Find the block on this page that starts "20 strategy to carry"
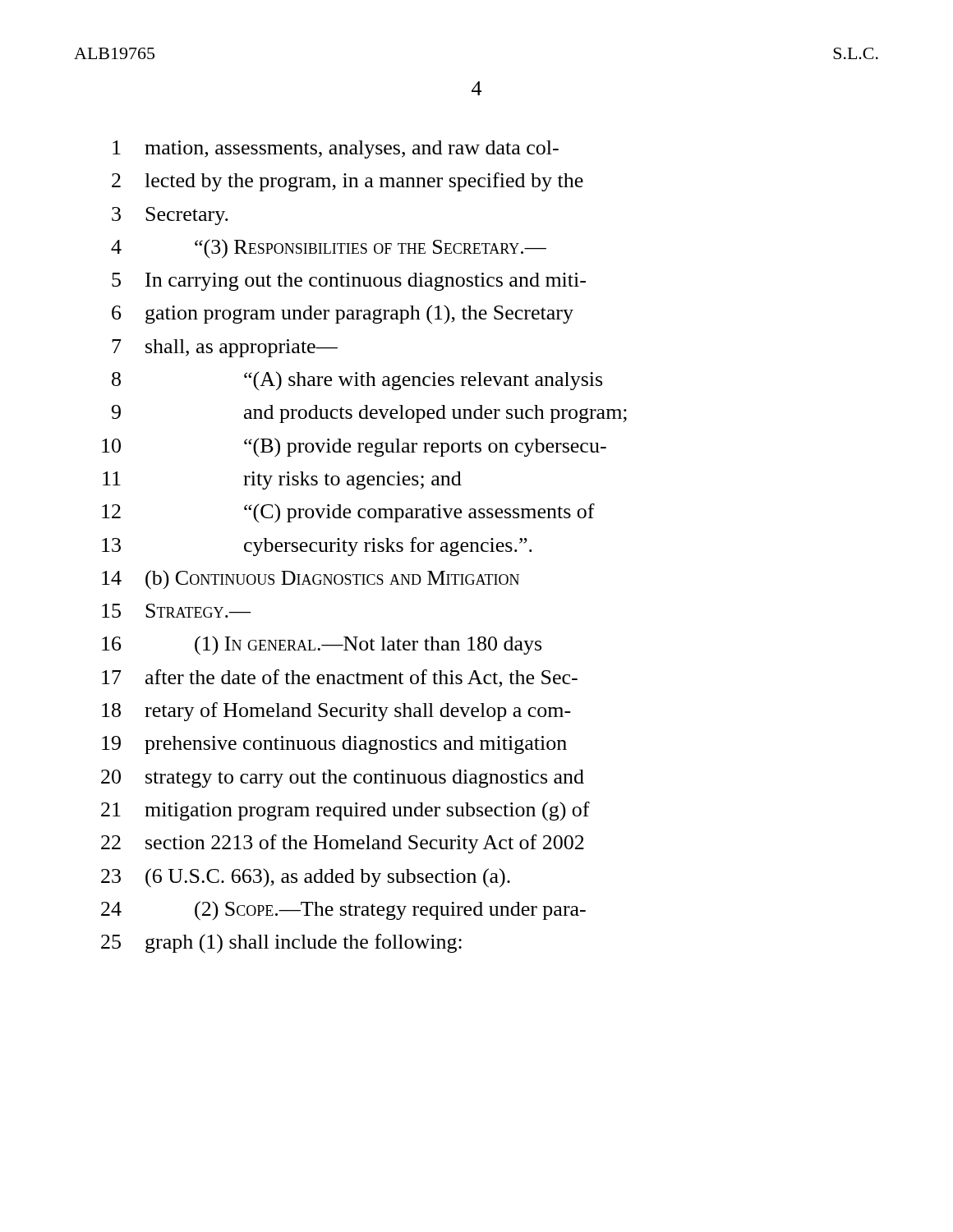Screen dimensions: 1232x953 tap(476, 777)
